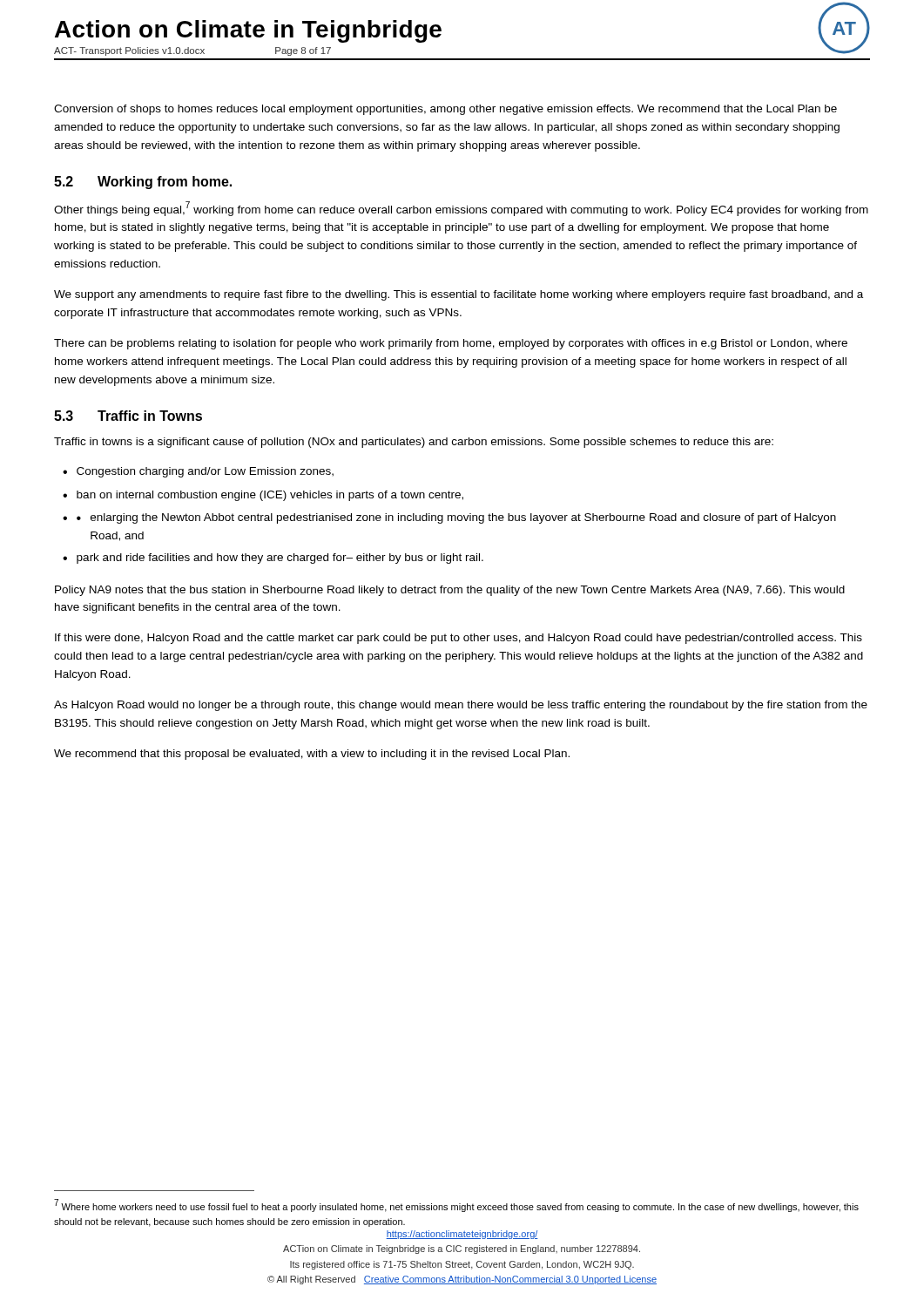Locate the text starting "• enlarging the"
This screenshot has width=924, height=1307.
[473, 527]
